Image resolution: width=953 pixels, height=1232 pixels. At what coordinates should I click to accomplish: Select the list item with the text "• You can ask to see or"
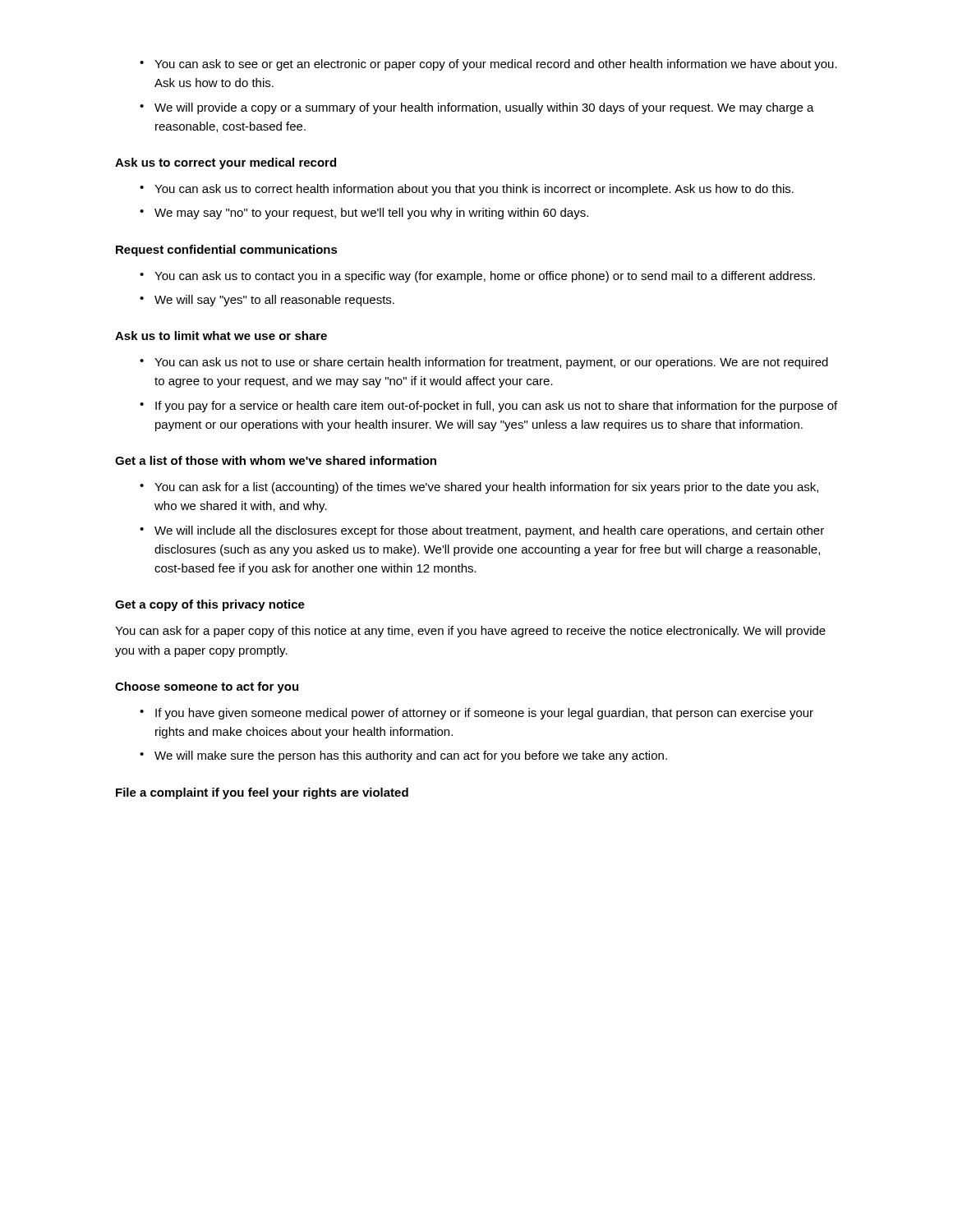[489, 73]
